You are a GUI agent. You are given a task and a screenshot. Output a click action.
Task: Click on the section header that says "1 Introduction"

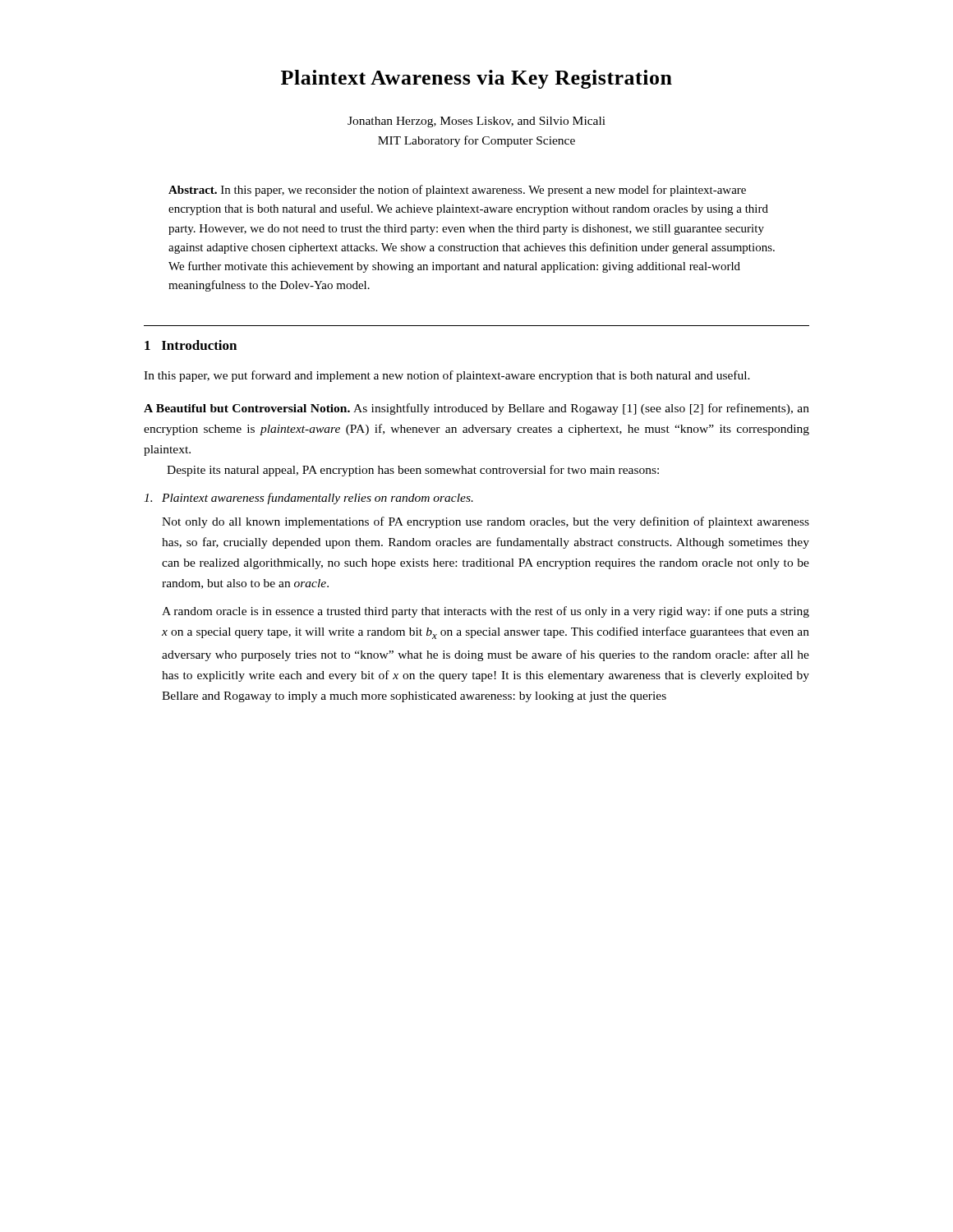(x=191, y=345)
